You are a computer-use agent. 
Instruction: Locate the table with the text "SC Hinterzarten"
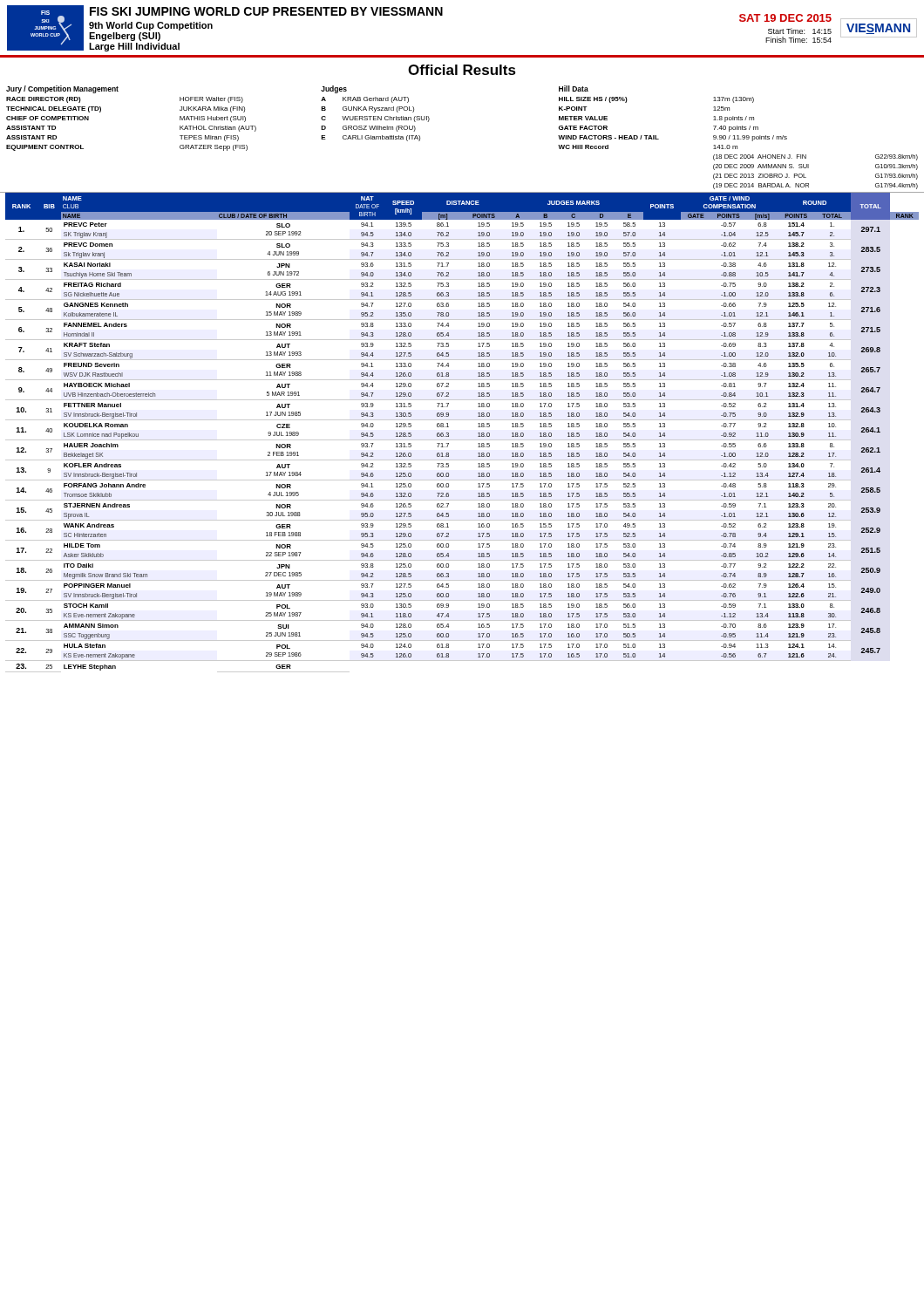click(462, 432)
